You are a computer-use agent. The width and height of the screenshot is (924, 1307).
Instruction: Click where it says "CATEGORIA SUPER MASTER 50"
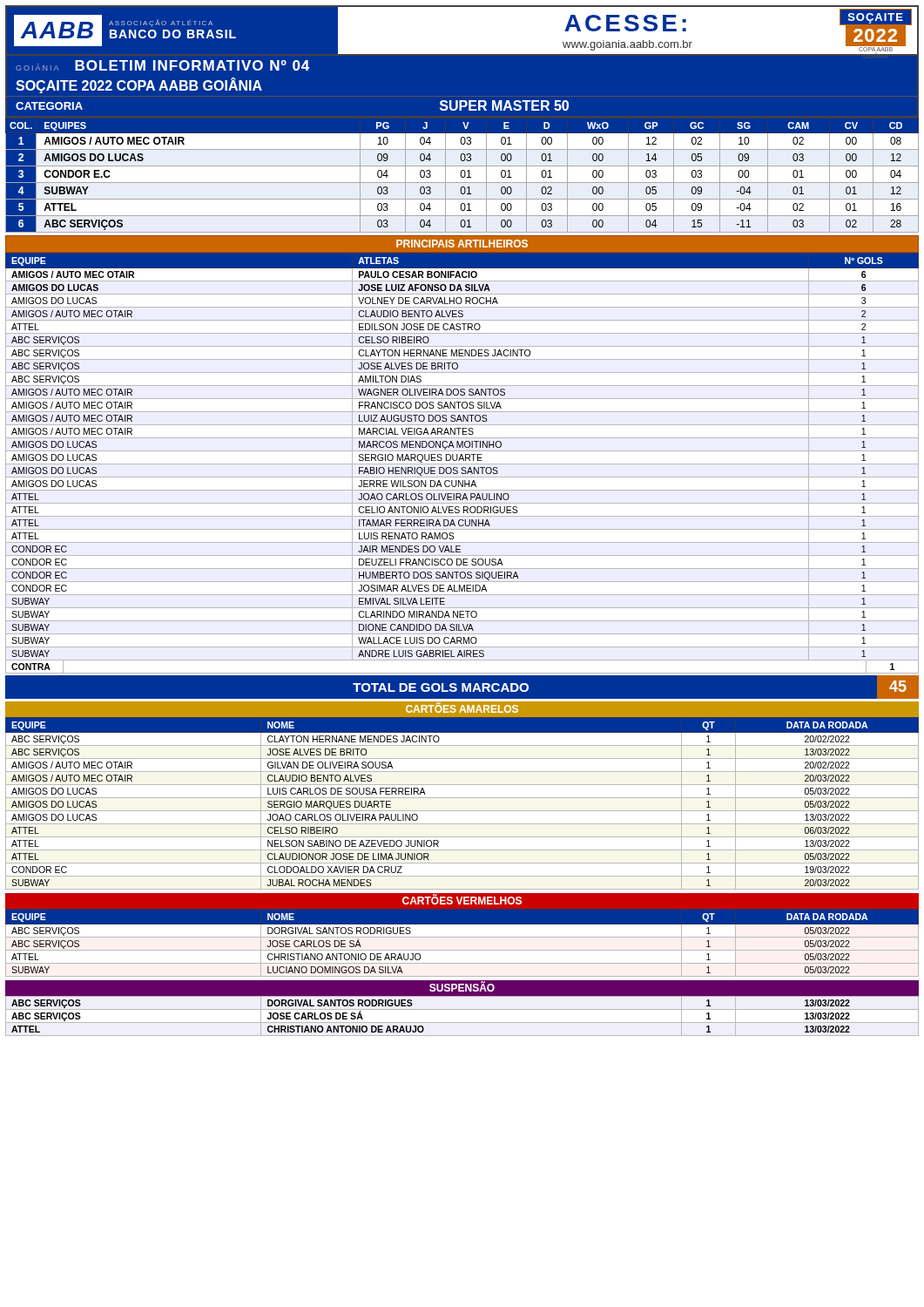462,106
